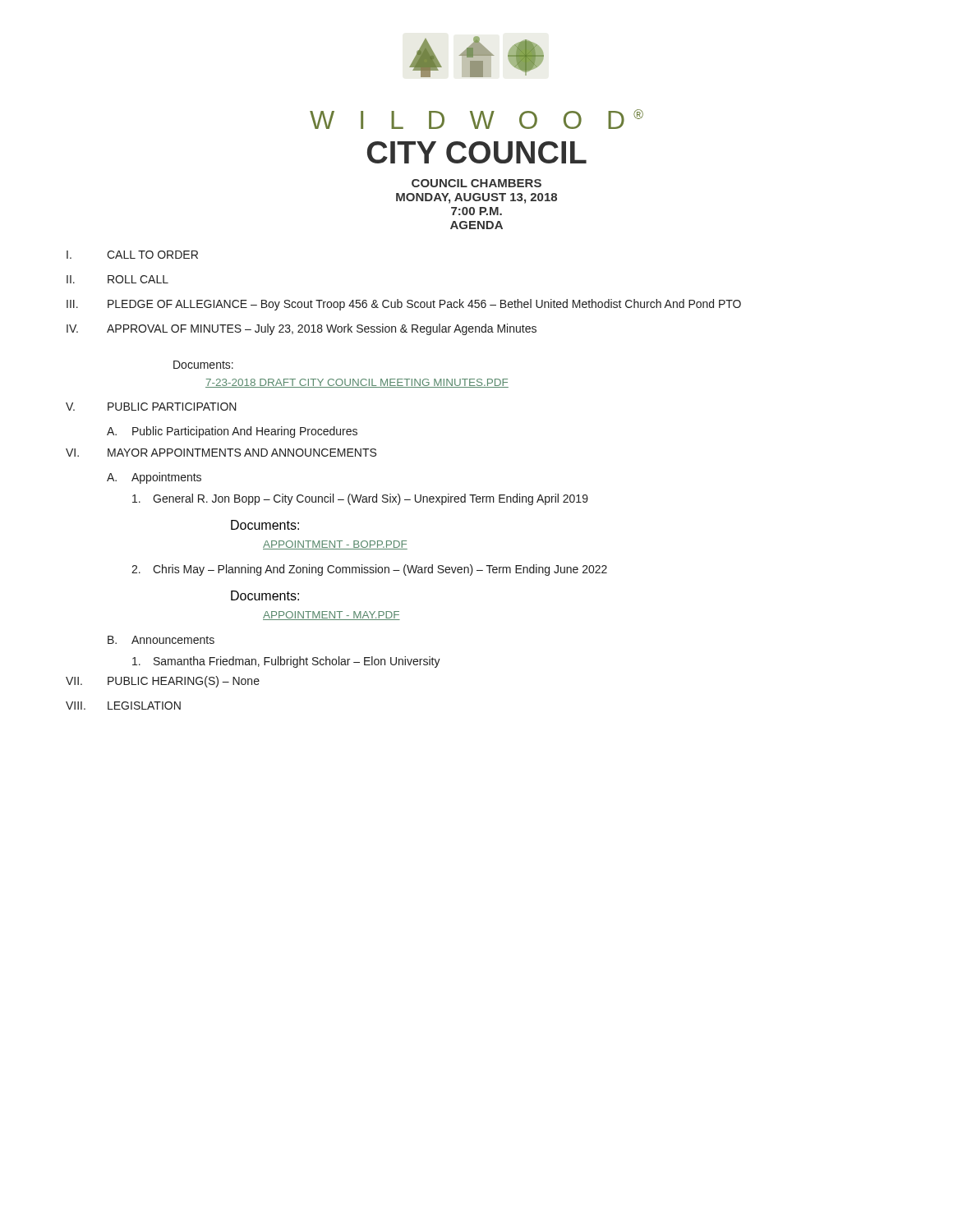This screenshot has height=1232, width=953.
Task: Click where it says "7-23-2018 DRAFT CITY COUNCIL MEETING MINUTES.PDF"
Action: click(x=357, y=383)
